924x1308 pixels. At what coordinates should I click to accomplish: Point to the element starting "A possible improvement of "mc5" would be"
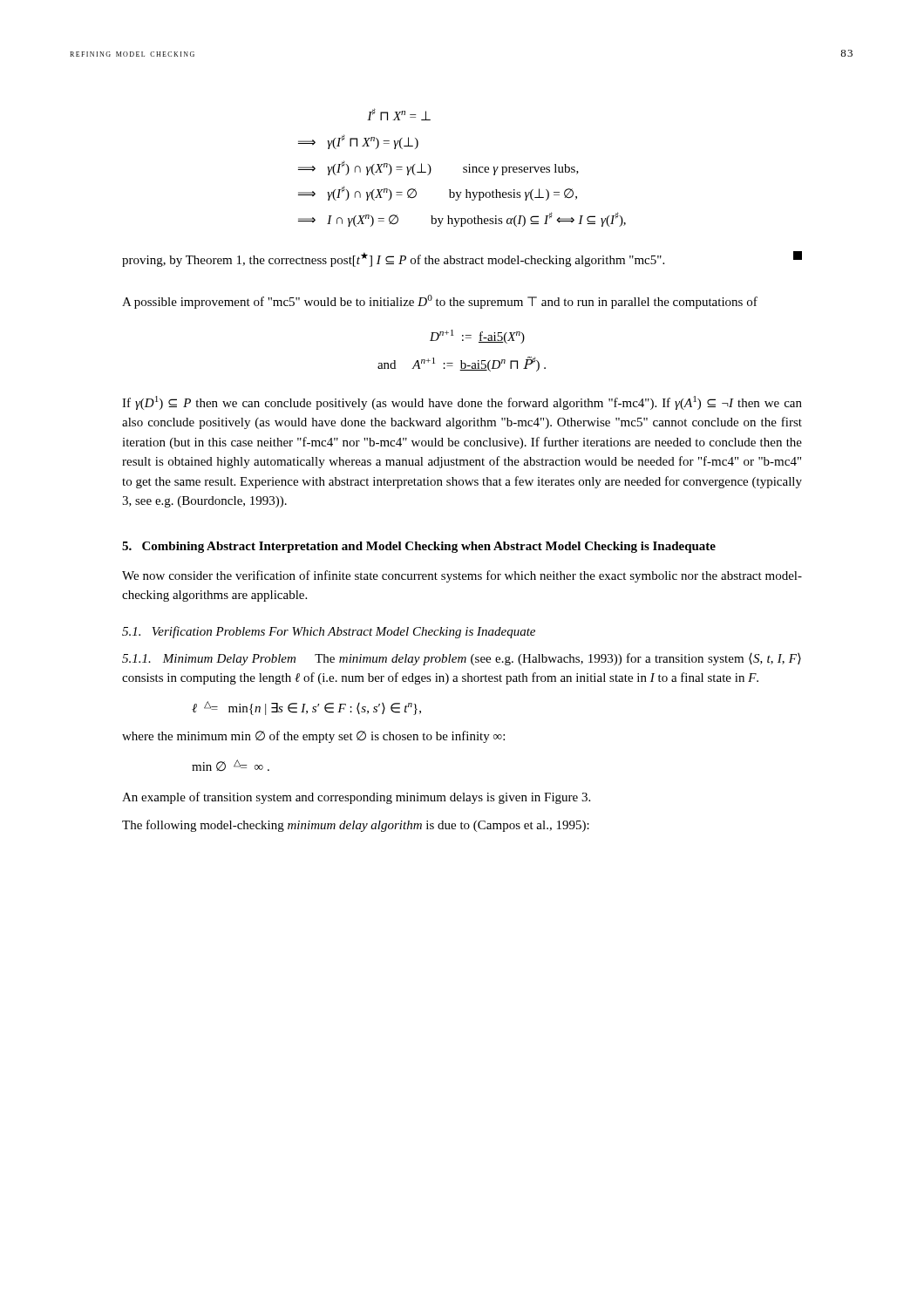(440, 301)
